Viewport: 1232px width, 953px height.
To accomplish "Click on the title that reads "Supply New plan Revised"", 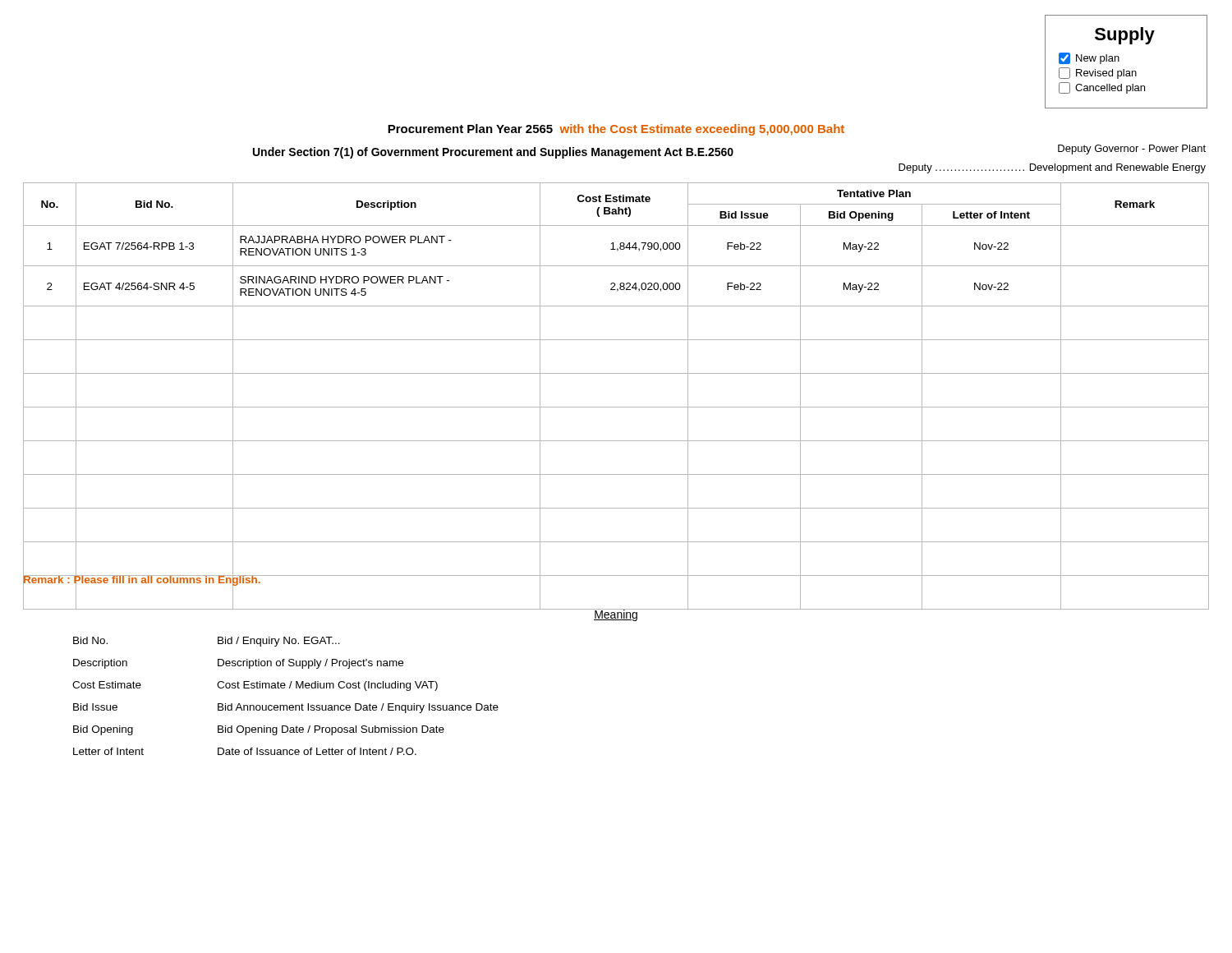I will 1124,59.
